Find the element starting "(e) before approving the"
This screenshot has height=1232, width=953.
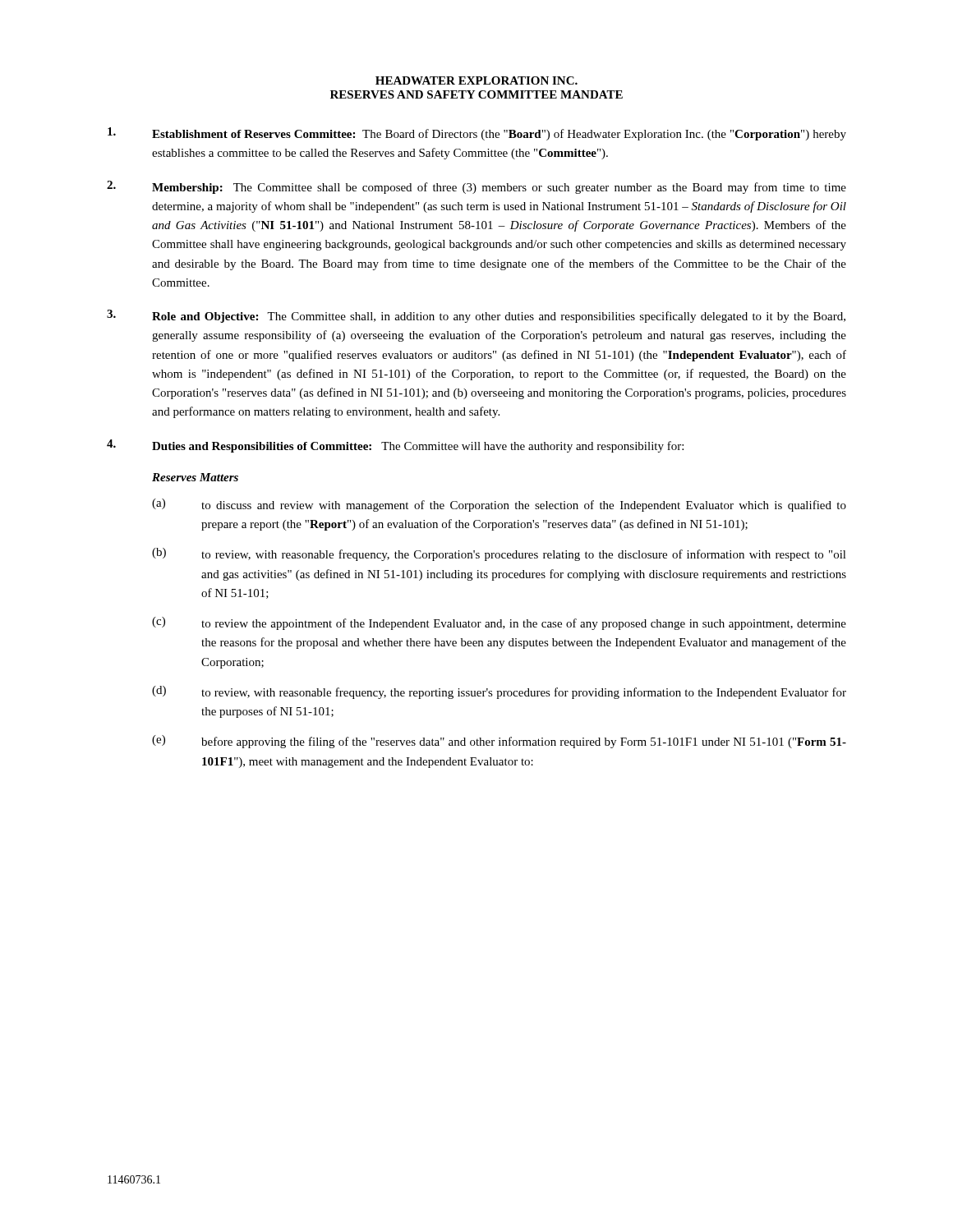pyautogui.click(x=499, y=752)
